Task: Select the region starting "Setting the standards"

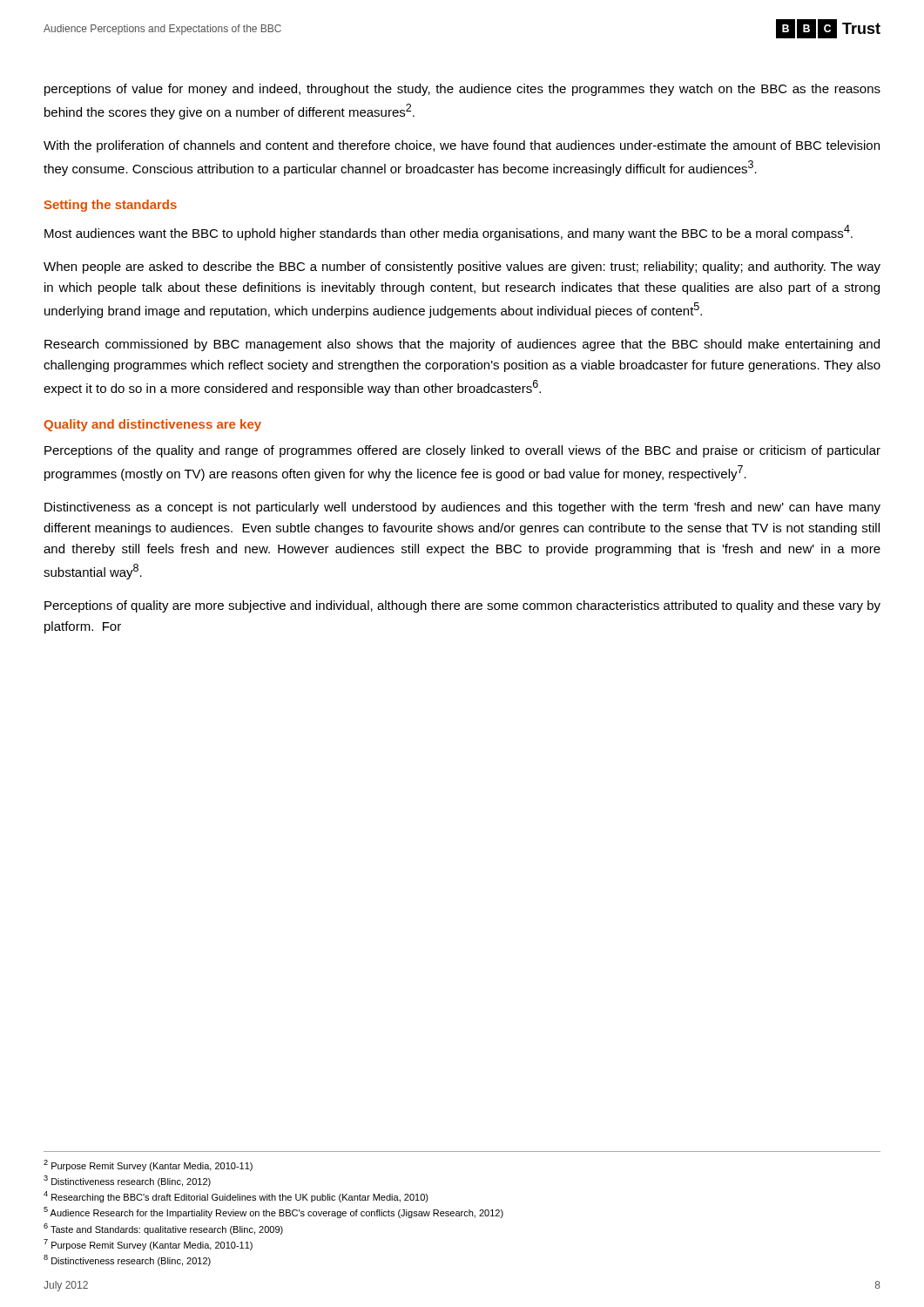Action: point(110,204)
